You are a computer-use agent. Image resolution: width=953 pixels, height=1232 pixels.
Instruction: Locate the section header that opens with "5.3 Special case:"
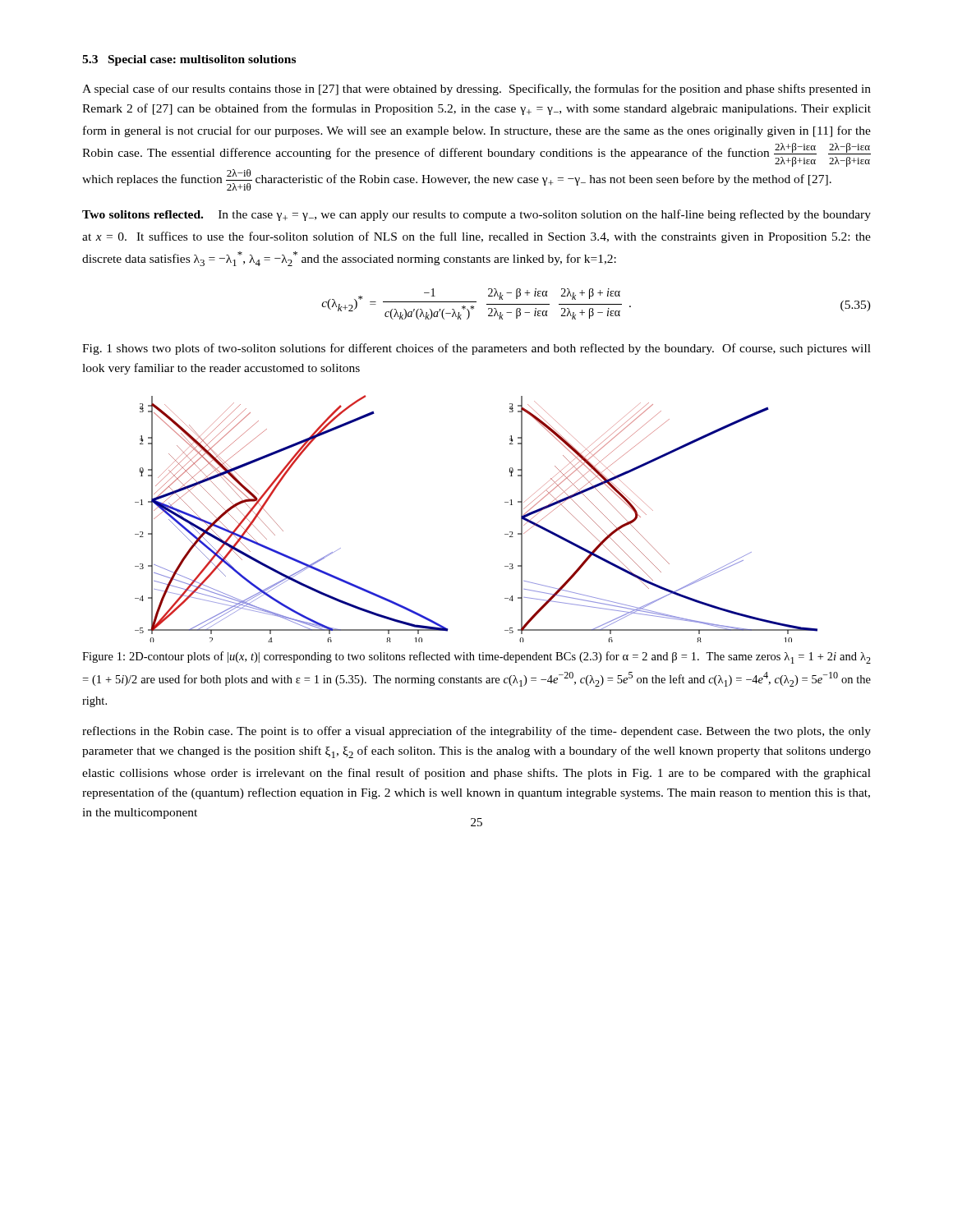click(x=189, y=59)
